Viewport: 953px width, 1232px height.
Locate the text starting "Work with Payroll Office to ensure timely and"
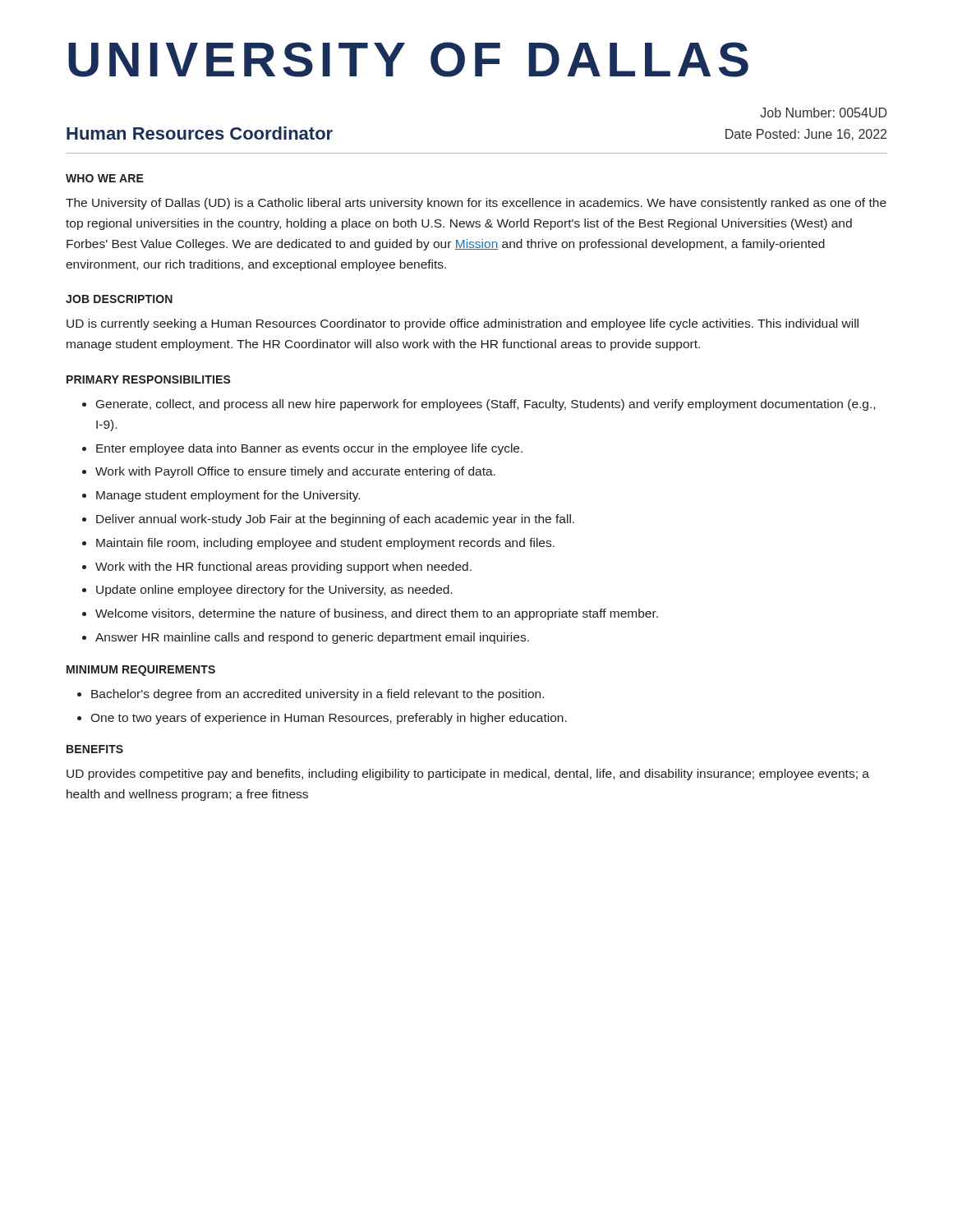(296, 471)
